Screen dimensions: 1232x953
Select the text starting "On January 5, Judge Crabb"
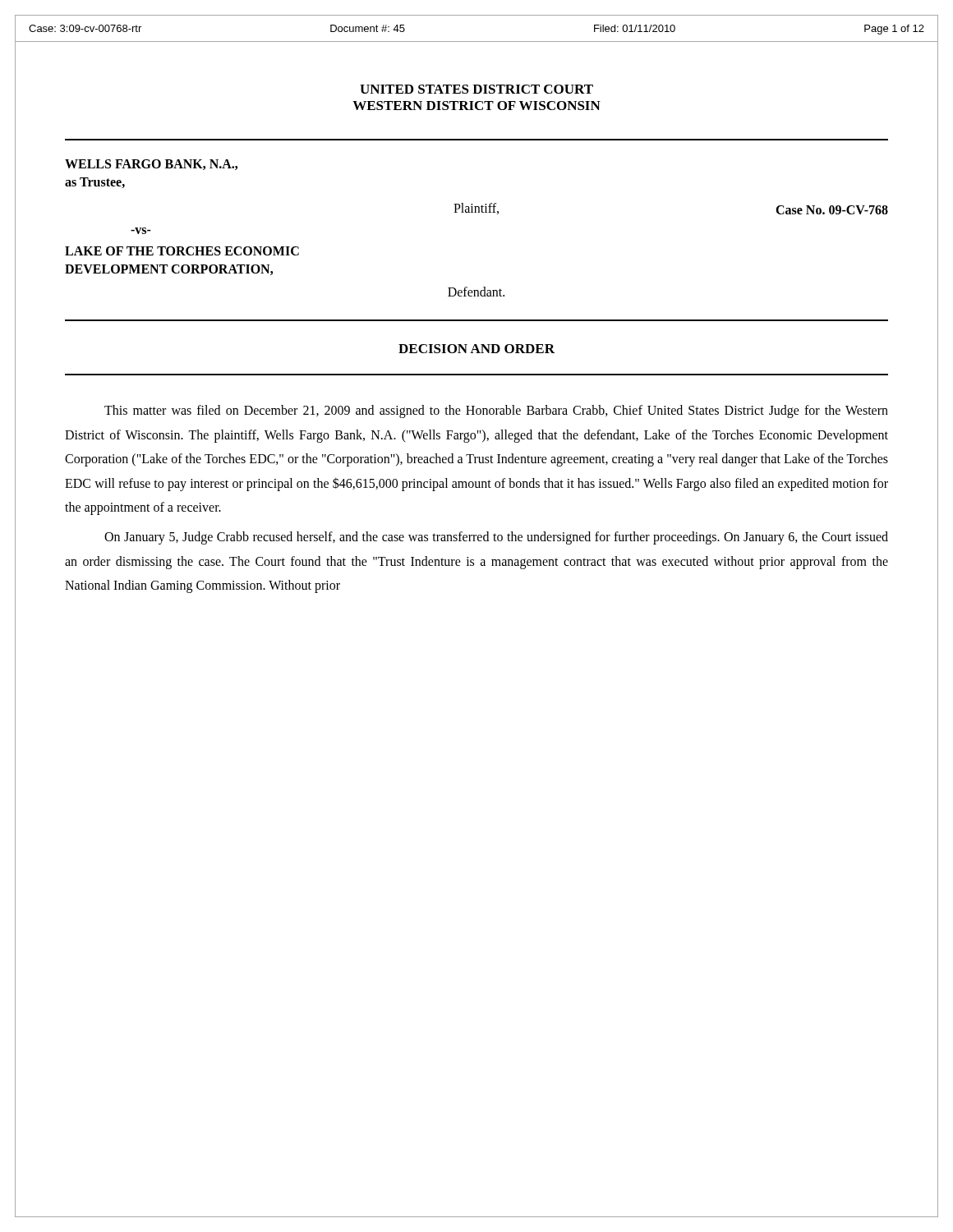tap(476, 561)
